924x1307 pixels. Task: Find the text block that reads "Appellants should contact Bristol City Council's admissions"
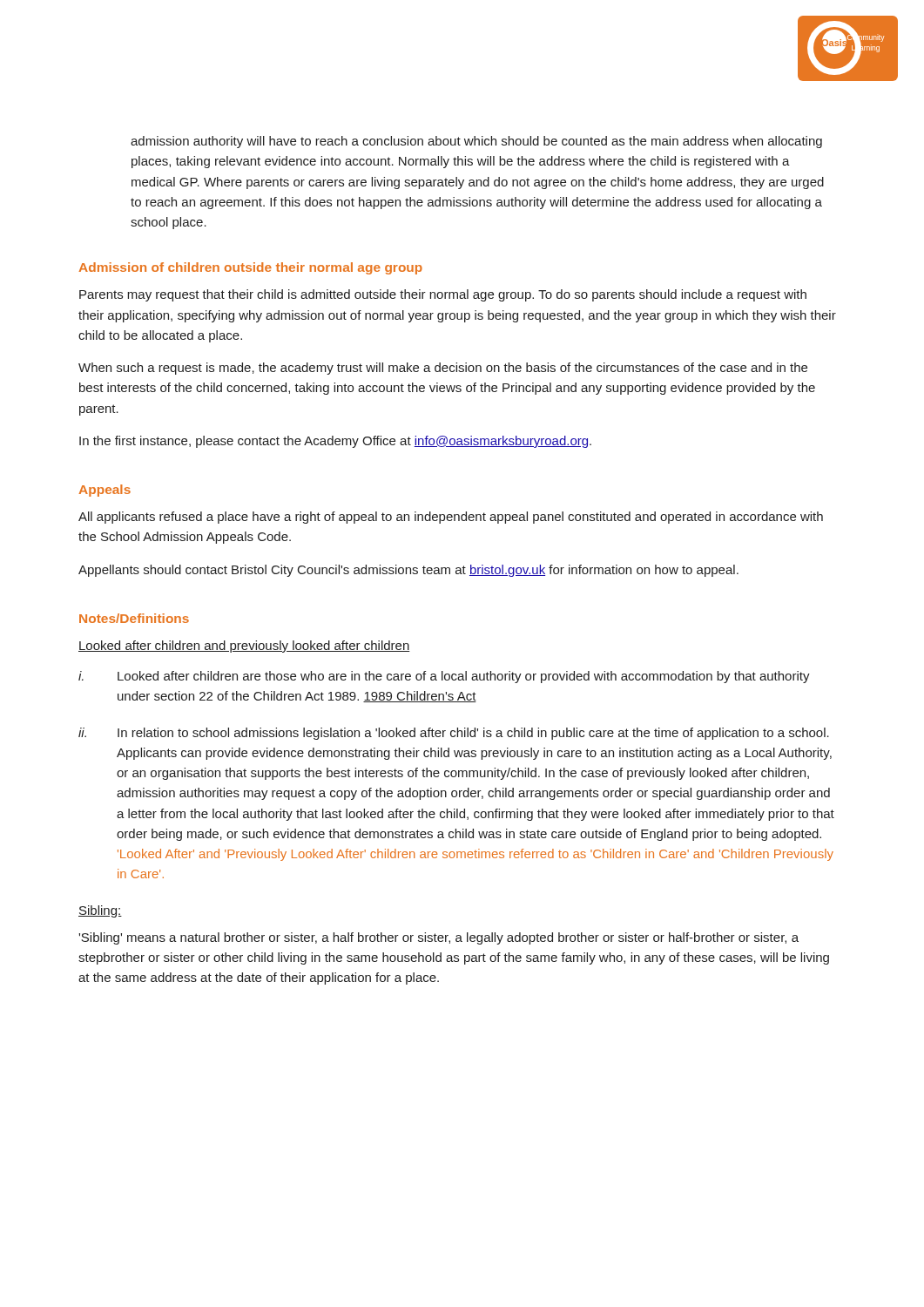(x=409, y=569)
